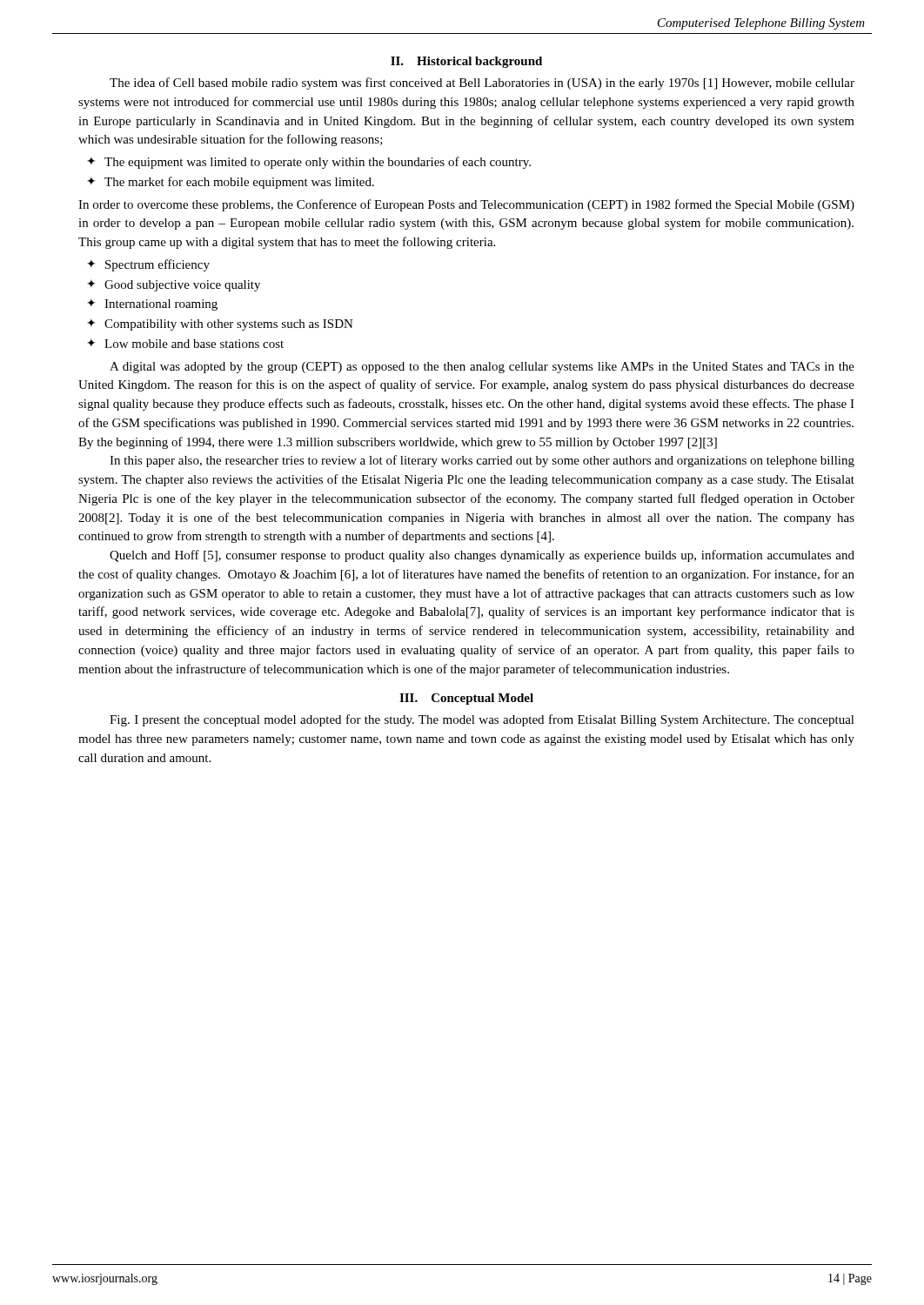
Task: Locate the text block that says "A digital was adopted by the group"
Action: [x=466, y=404]
